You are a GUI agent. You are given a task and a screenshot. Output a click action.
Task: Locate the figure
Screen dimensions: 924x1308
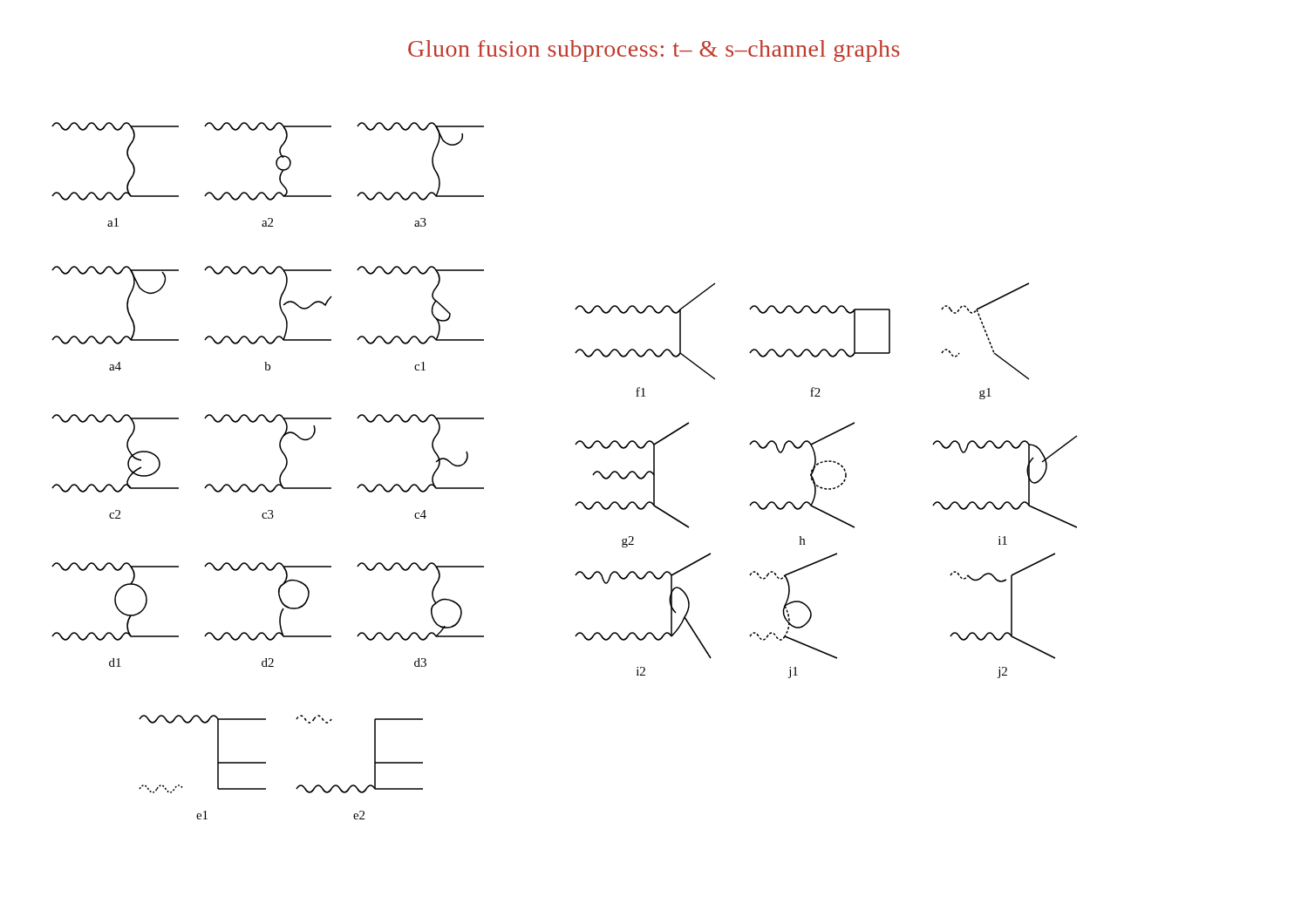[654, 492]
